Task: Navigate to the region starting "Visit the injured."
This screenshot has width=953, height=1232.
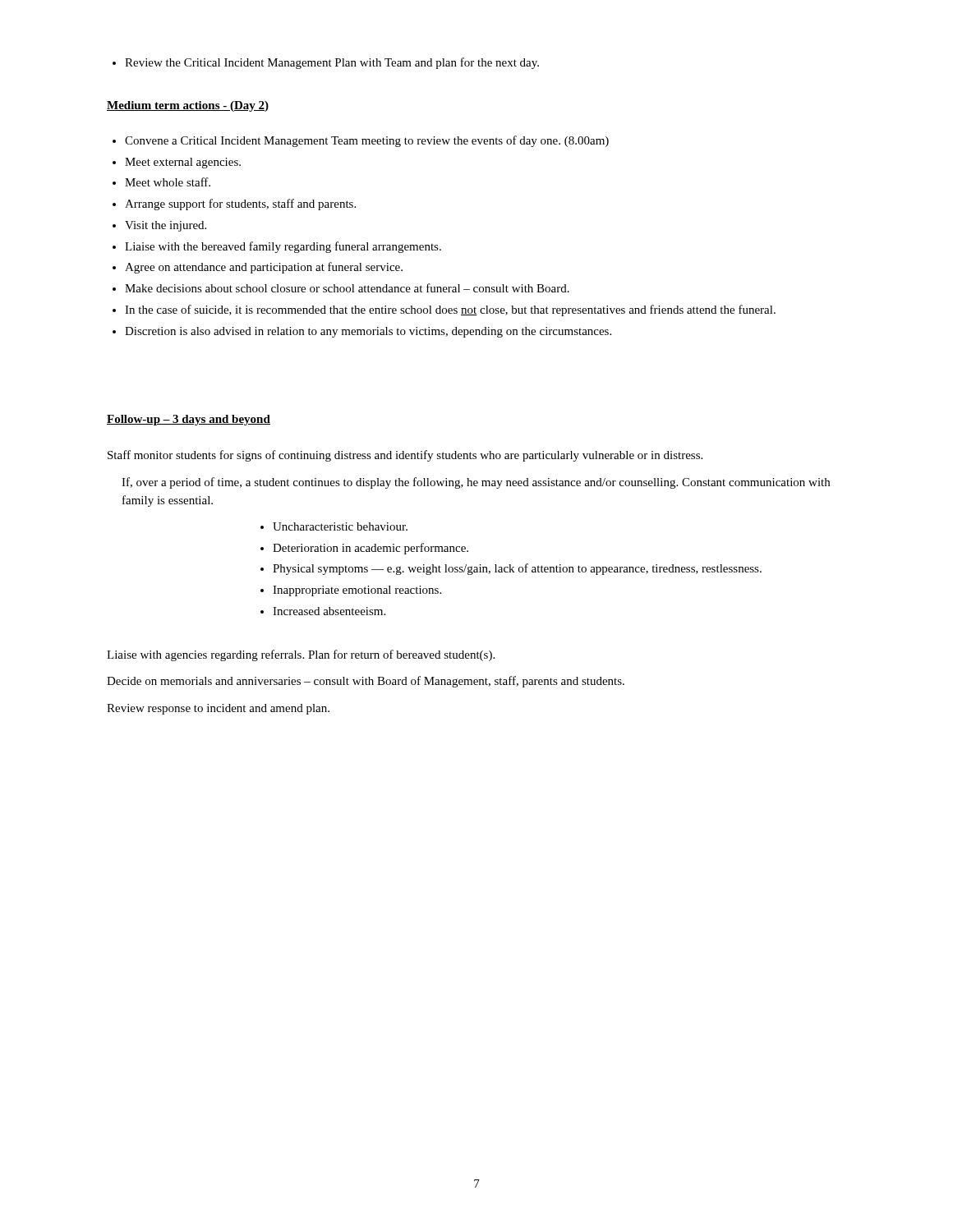Action: coord(166,225)
